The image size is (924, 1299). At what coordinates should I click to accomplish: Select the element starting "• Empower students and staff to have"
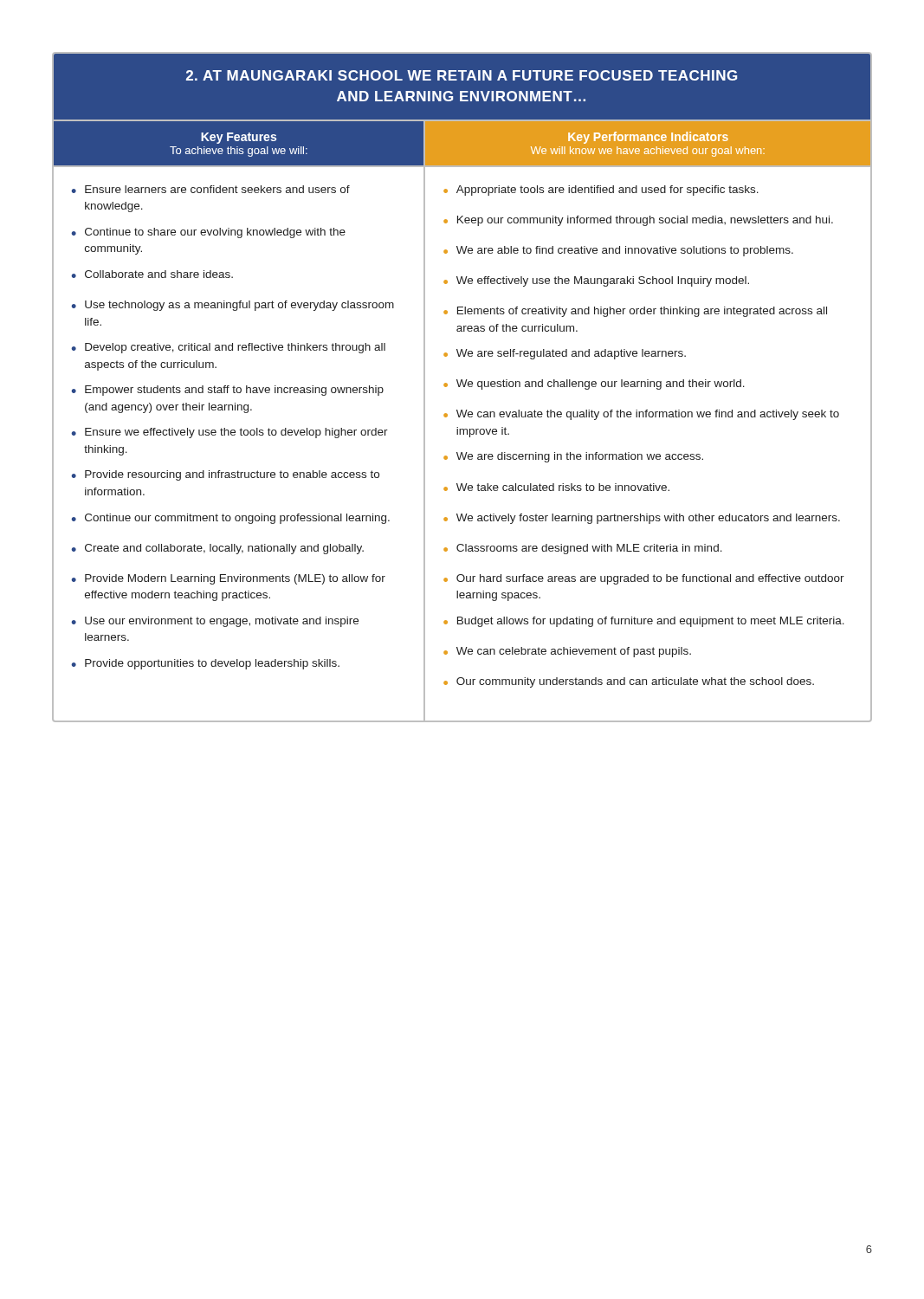(x=239, y=398)
